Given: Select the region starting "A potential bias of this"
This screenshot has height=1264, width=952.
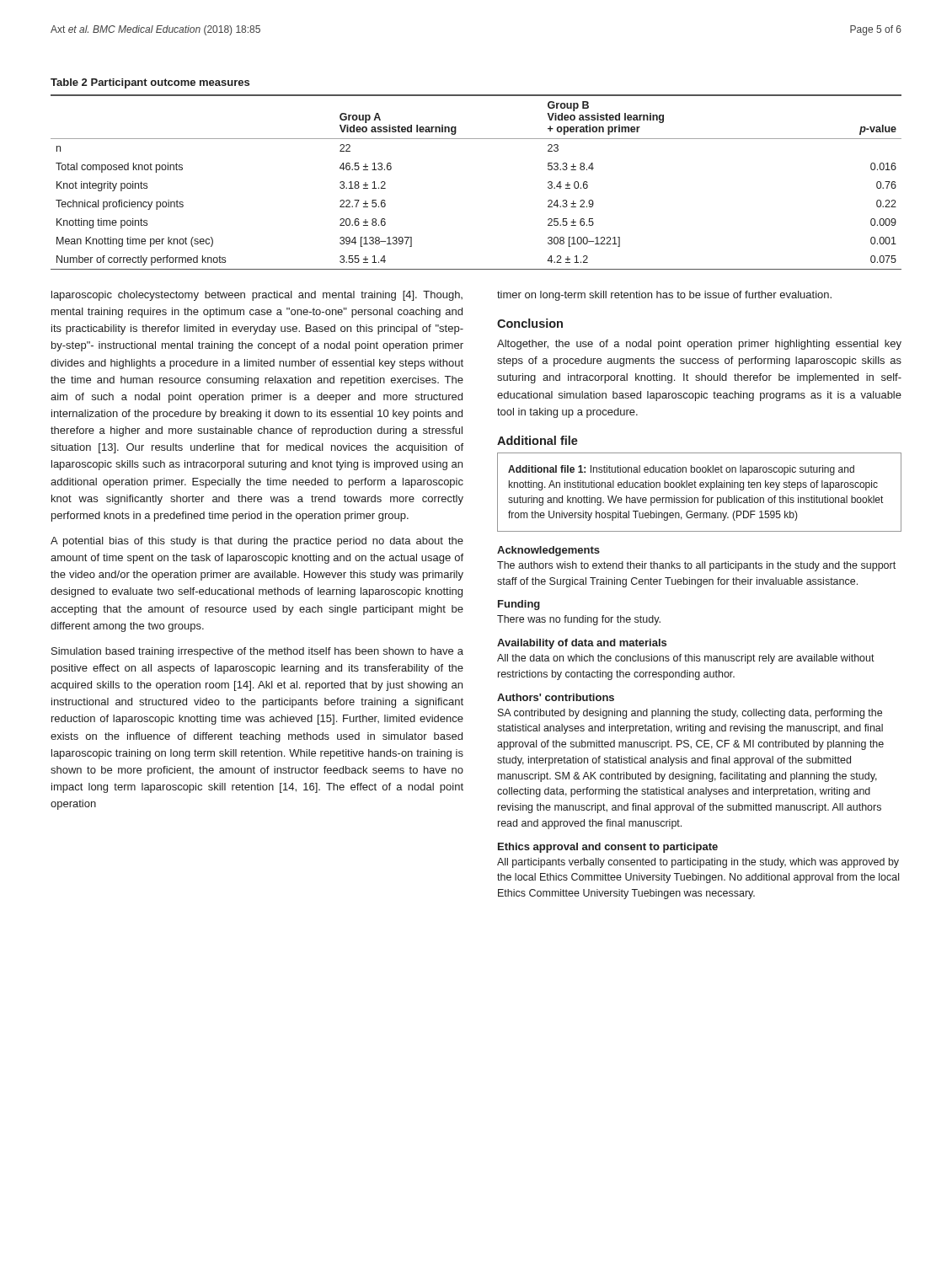Looking at the screenshot, I should pyautogui.click(x=257, y=583).
